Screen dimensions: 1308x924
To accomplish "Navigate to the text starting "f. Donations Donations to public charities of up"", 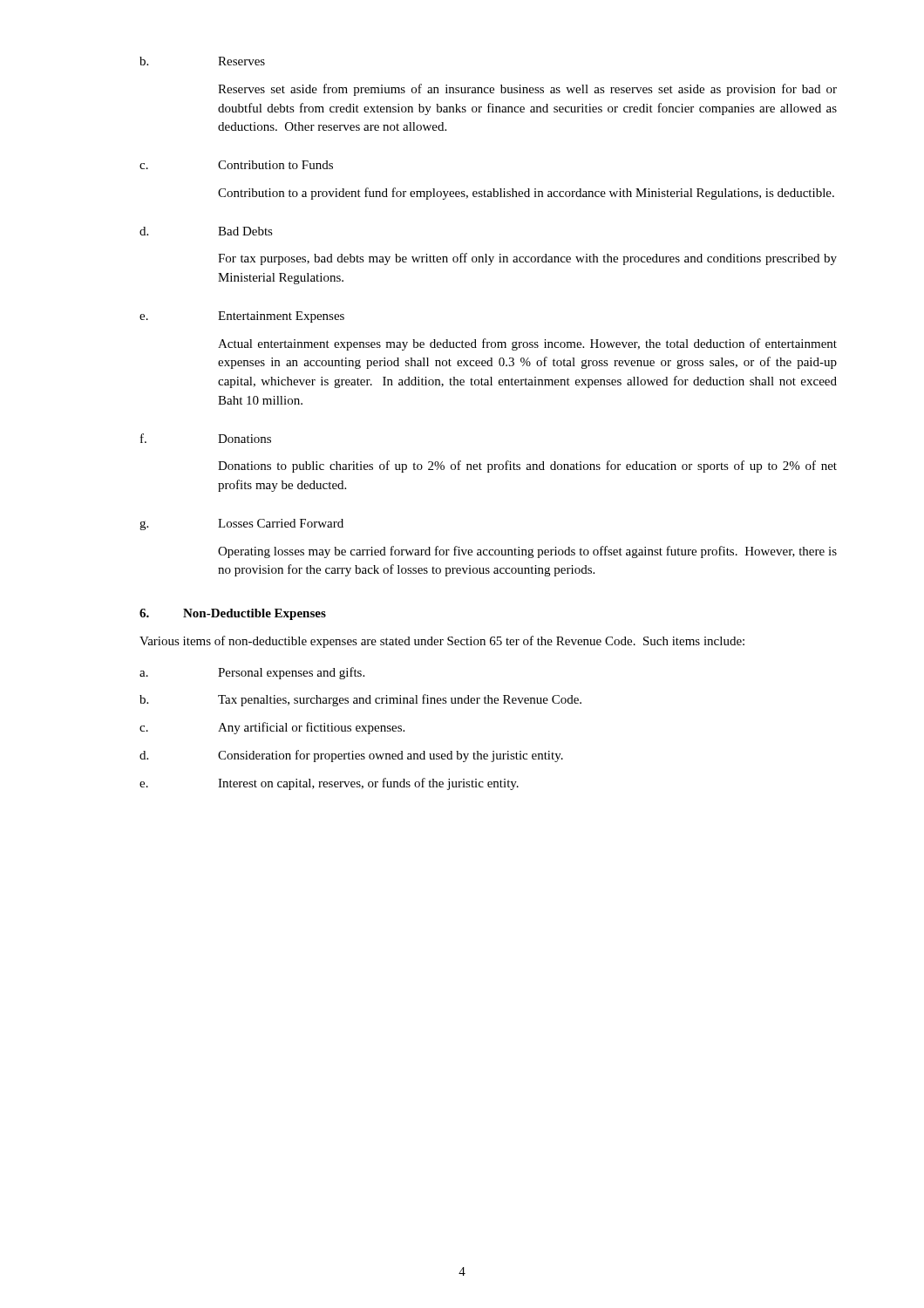I will tap(488, 462).
